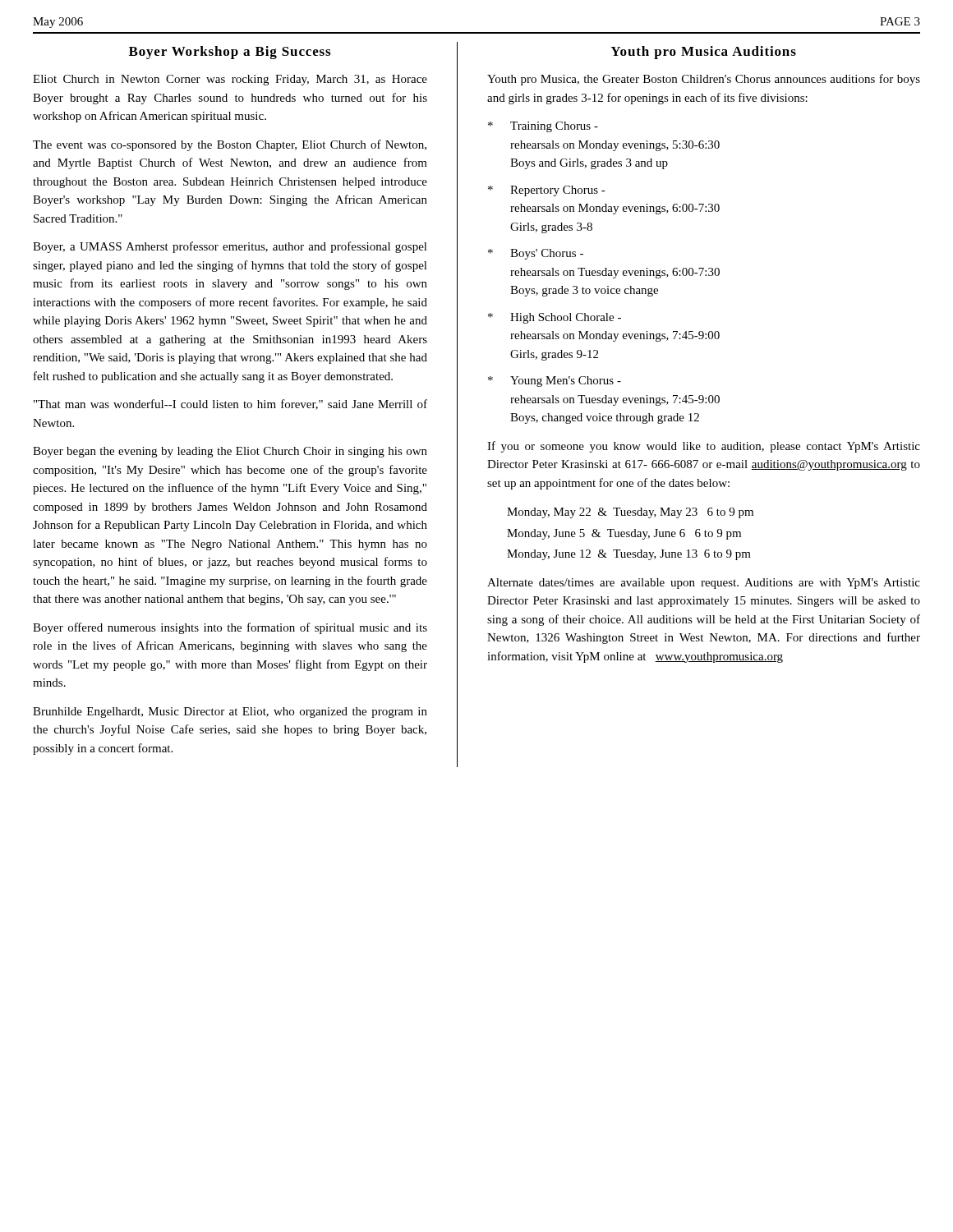Navigate to the passage starting "Monday, May 22 & Tuesday, May"
Image resolution: width=953 pixels, height=1232 pixels.
[630, 533]
